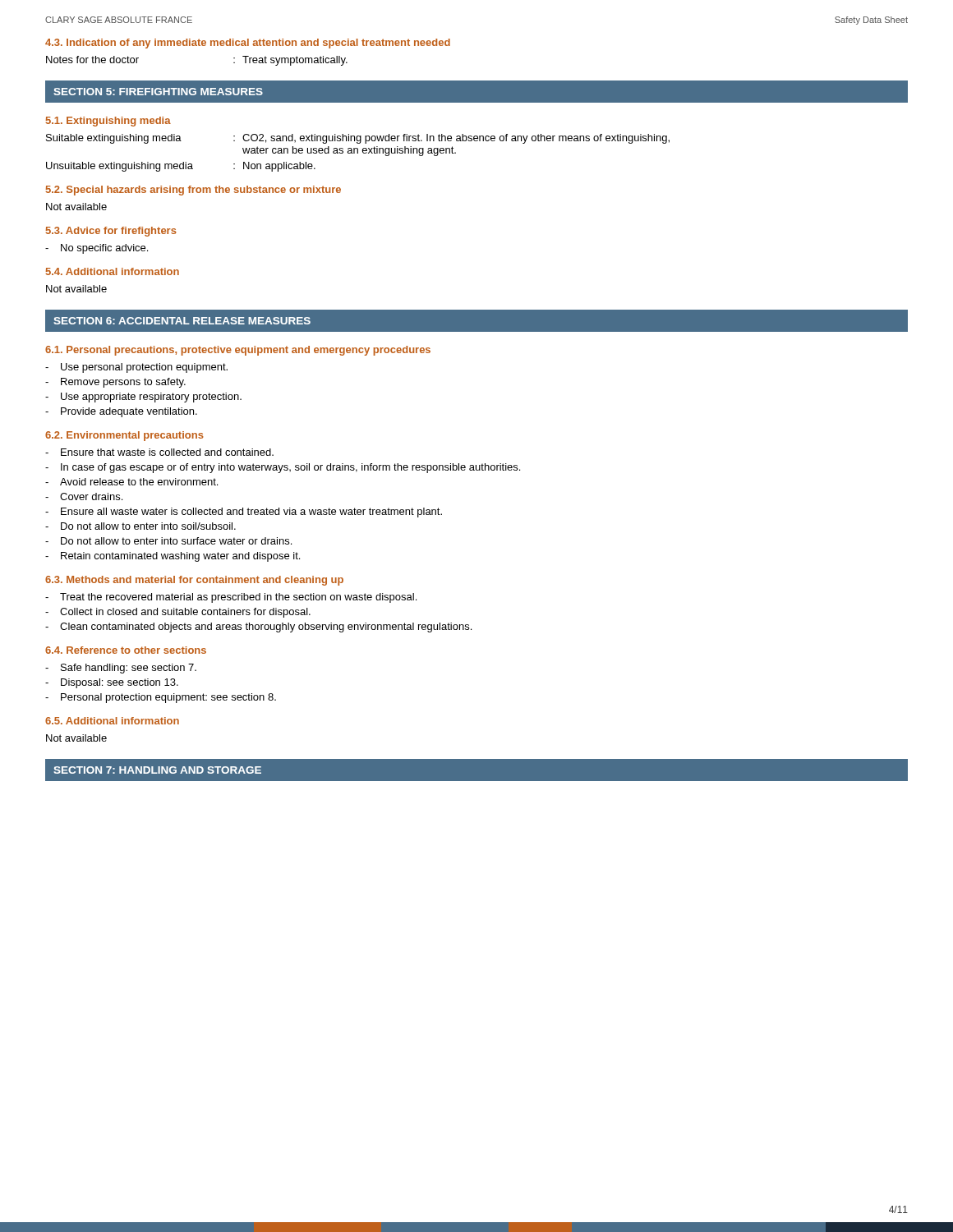953x1232 pixels.
Task: Click on the passage starting "- Ensure that waste is collected and contained."
Action: click(x=159, y=452)
